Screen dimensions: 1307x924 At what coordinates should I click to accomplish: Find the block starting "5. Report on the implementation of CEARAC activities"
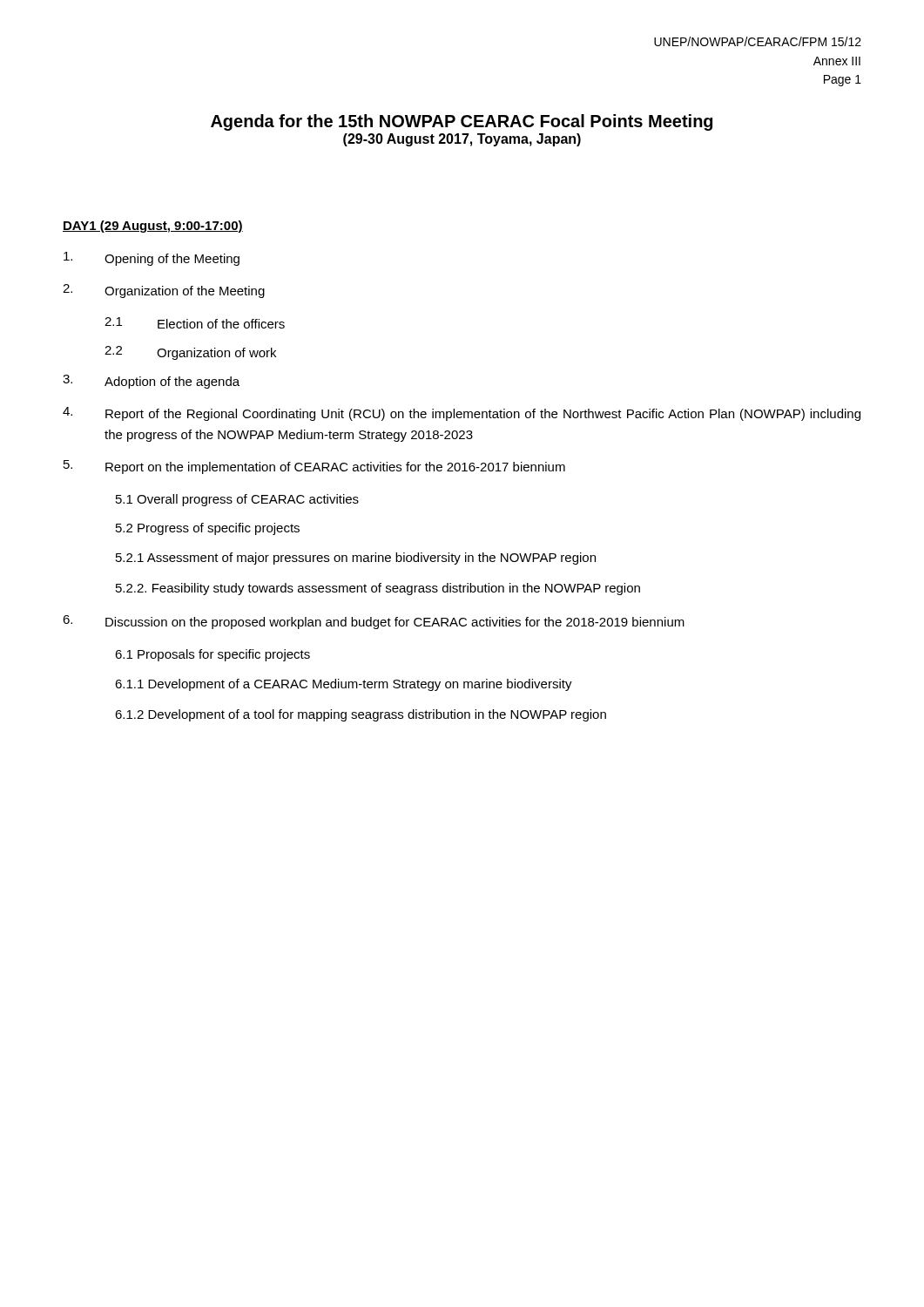pos(462,467)
